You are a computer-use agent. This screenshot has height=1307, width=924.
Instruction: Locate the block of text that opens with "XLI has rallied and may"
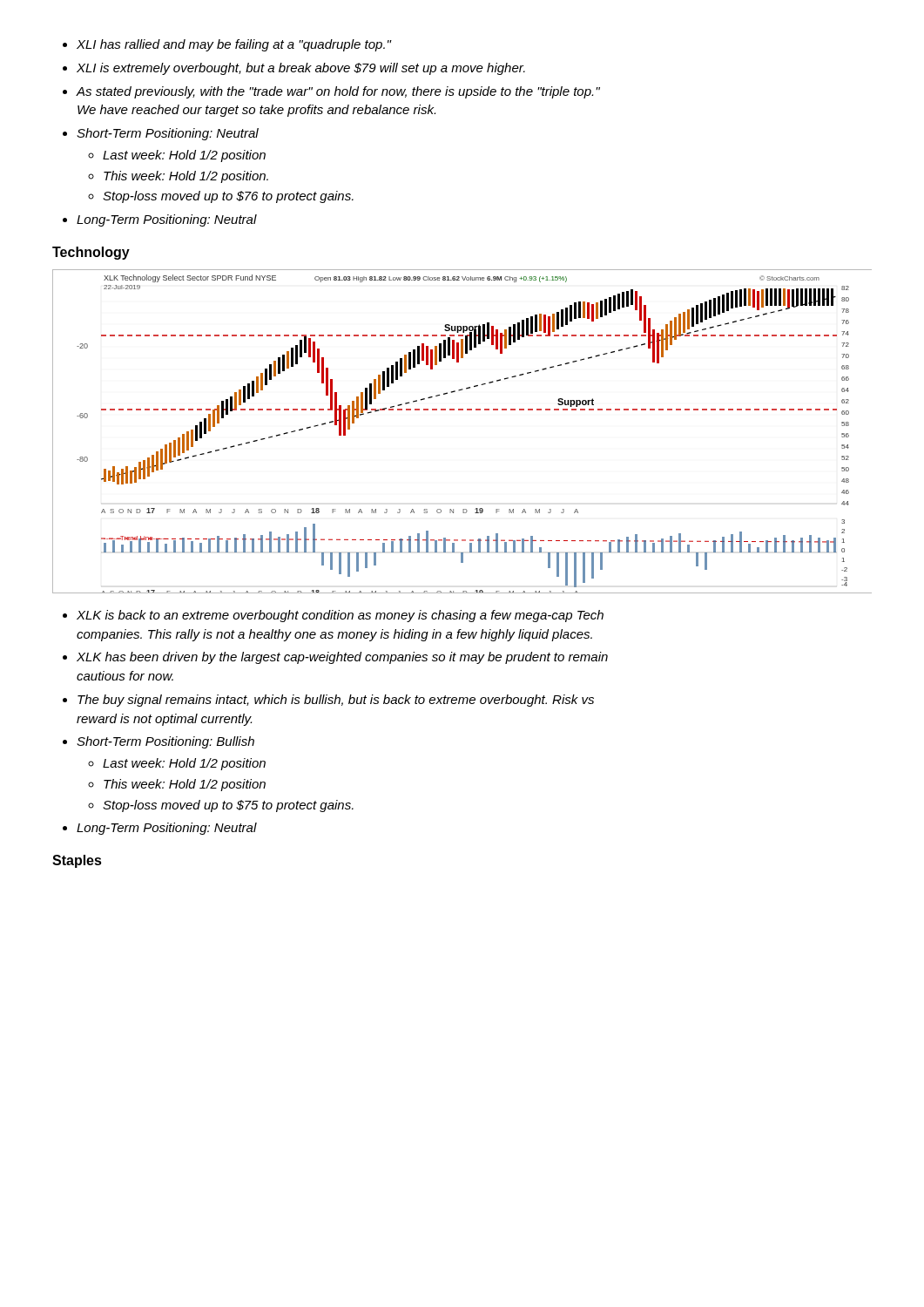pos(227,45)
